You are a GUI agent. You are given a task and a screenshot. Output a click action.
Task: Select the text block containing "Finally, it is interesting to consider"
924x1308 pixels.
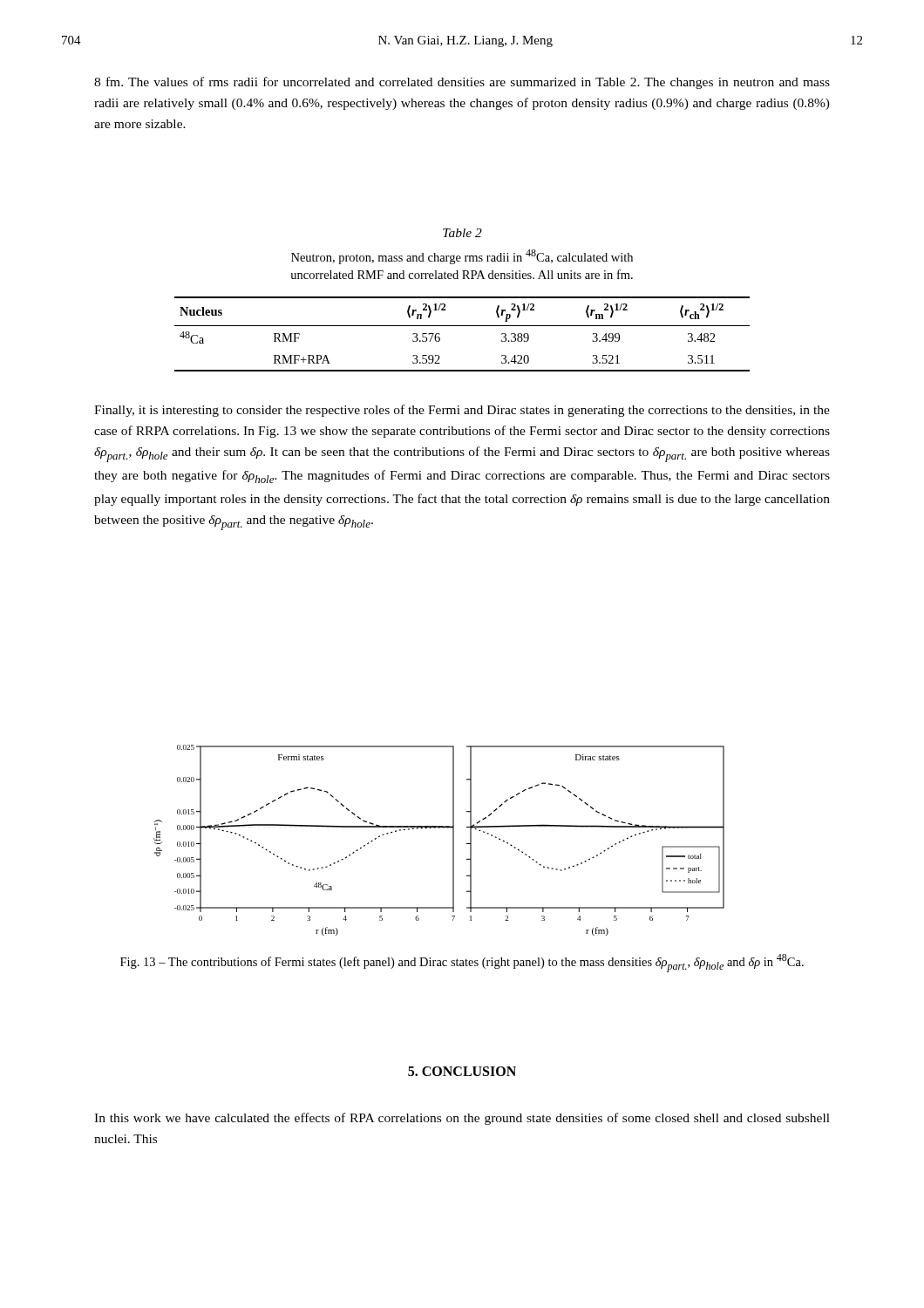point(462,466)
